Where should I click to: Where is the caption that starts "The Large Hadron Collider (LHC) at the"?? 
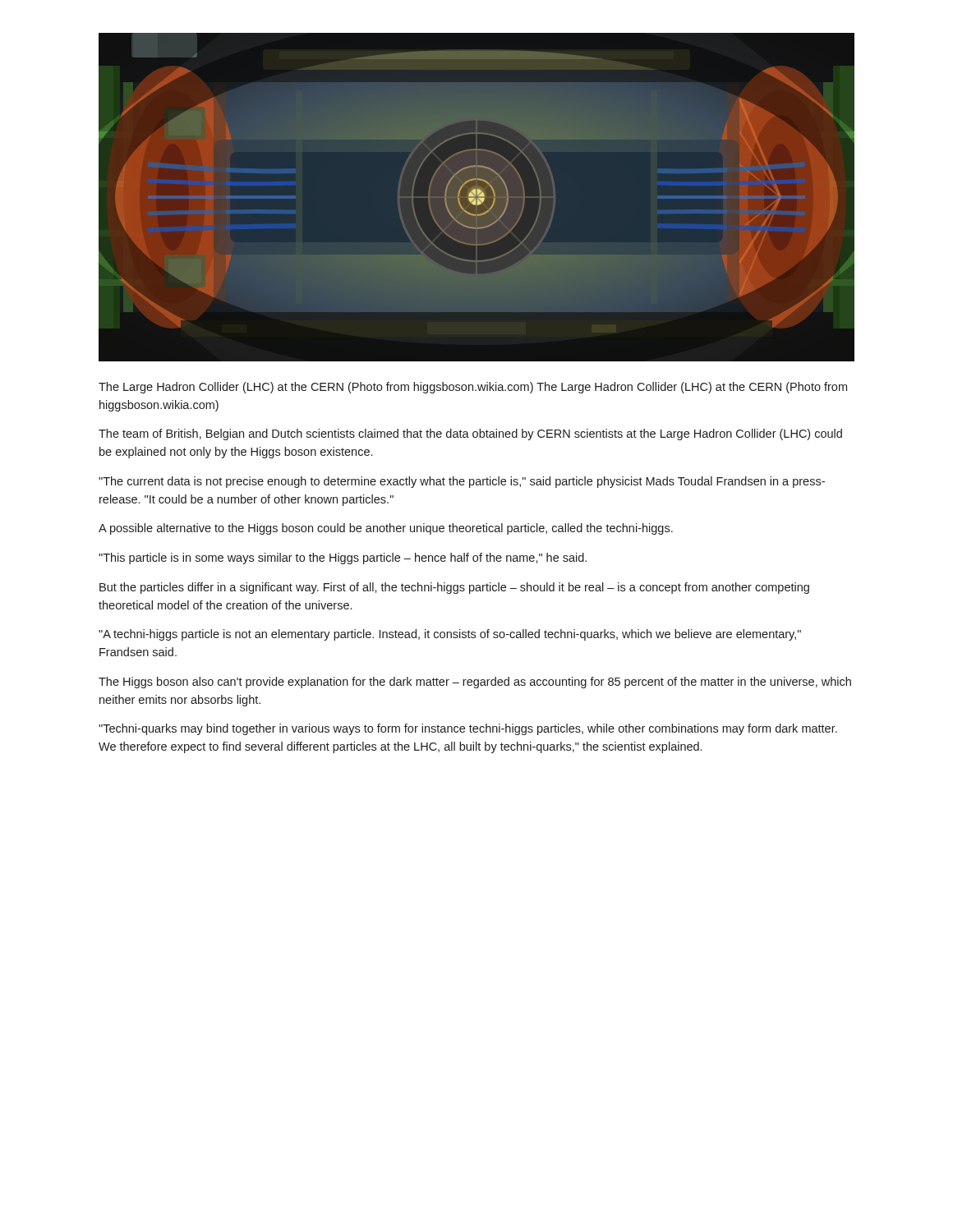pyautogui.click(x=473, y=396)
